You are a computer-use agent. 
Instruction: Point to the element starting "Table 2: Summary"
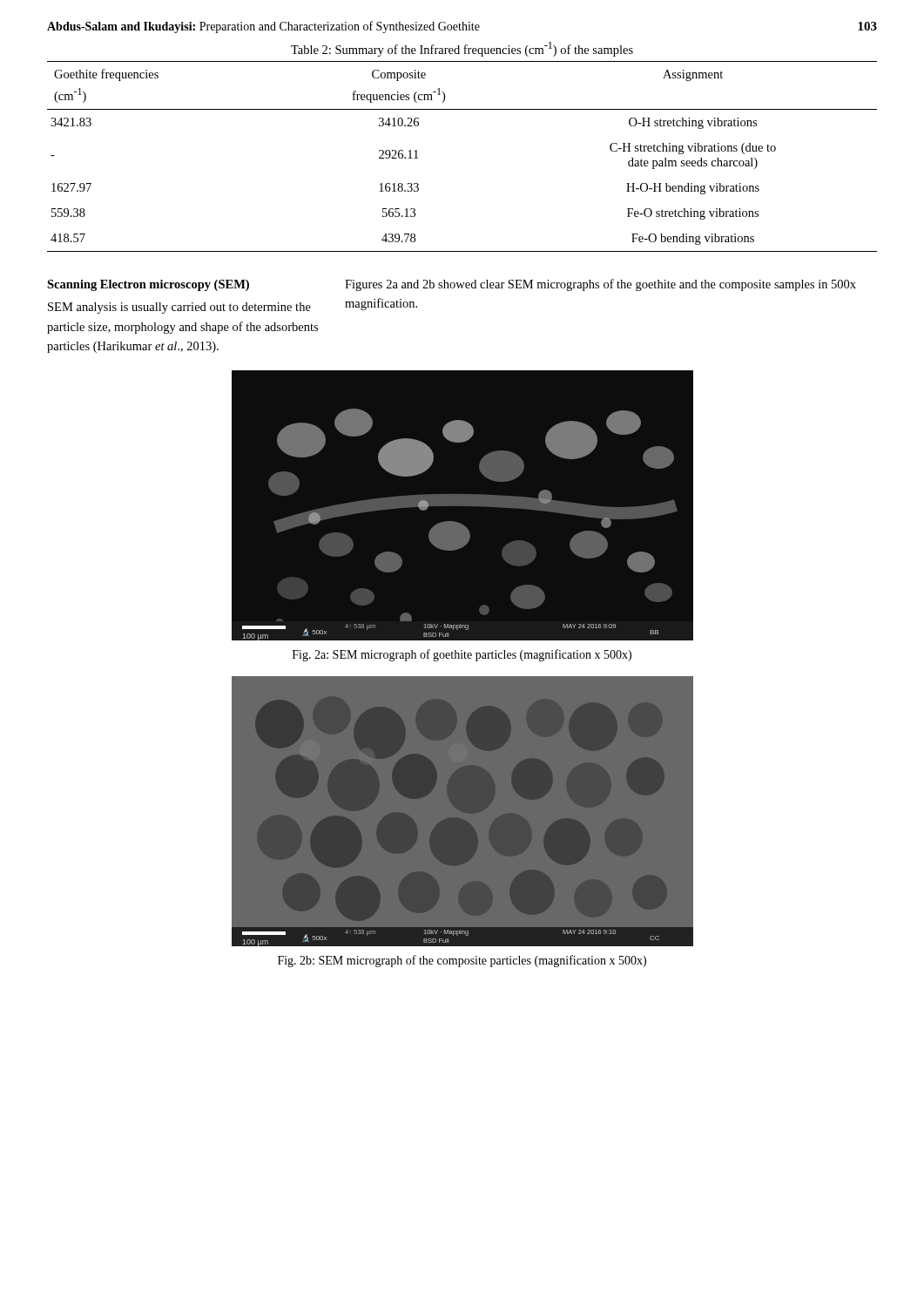click(x=462, y=48)
